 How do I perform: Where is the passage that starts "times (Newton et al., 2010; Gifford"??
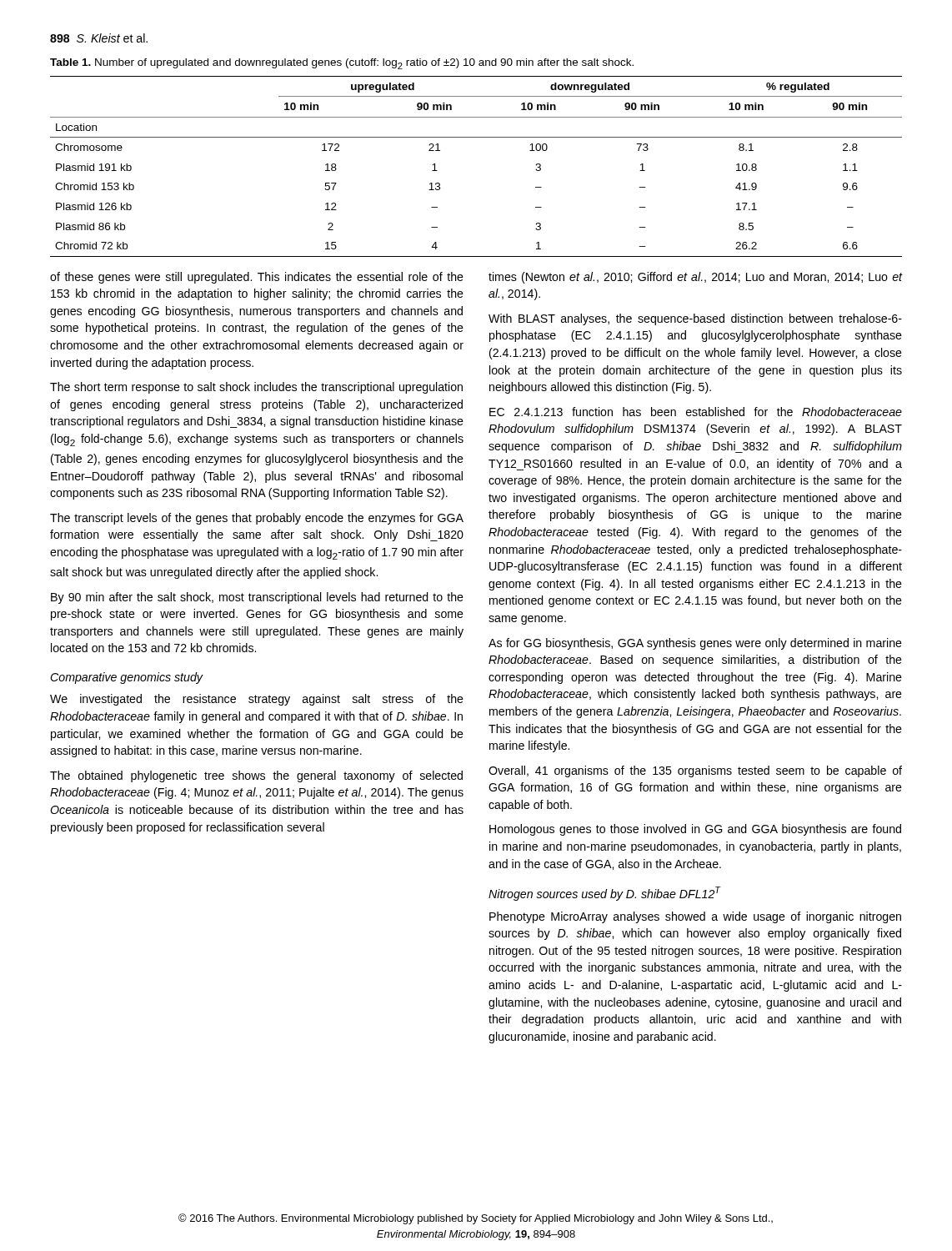(695, 570)
